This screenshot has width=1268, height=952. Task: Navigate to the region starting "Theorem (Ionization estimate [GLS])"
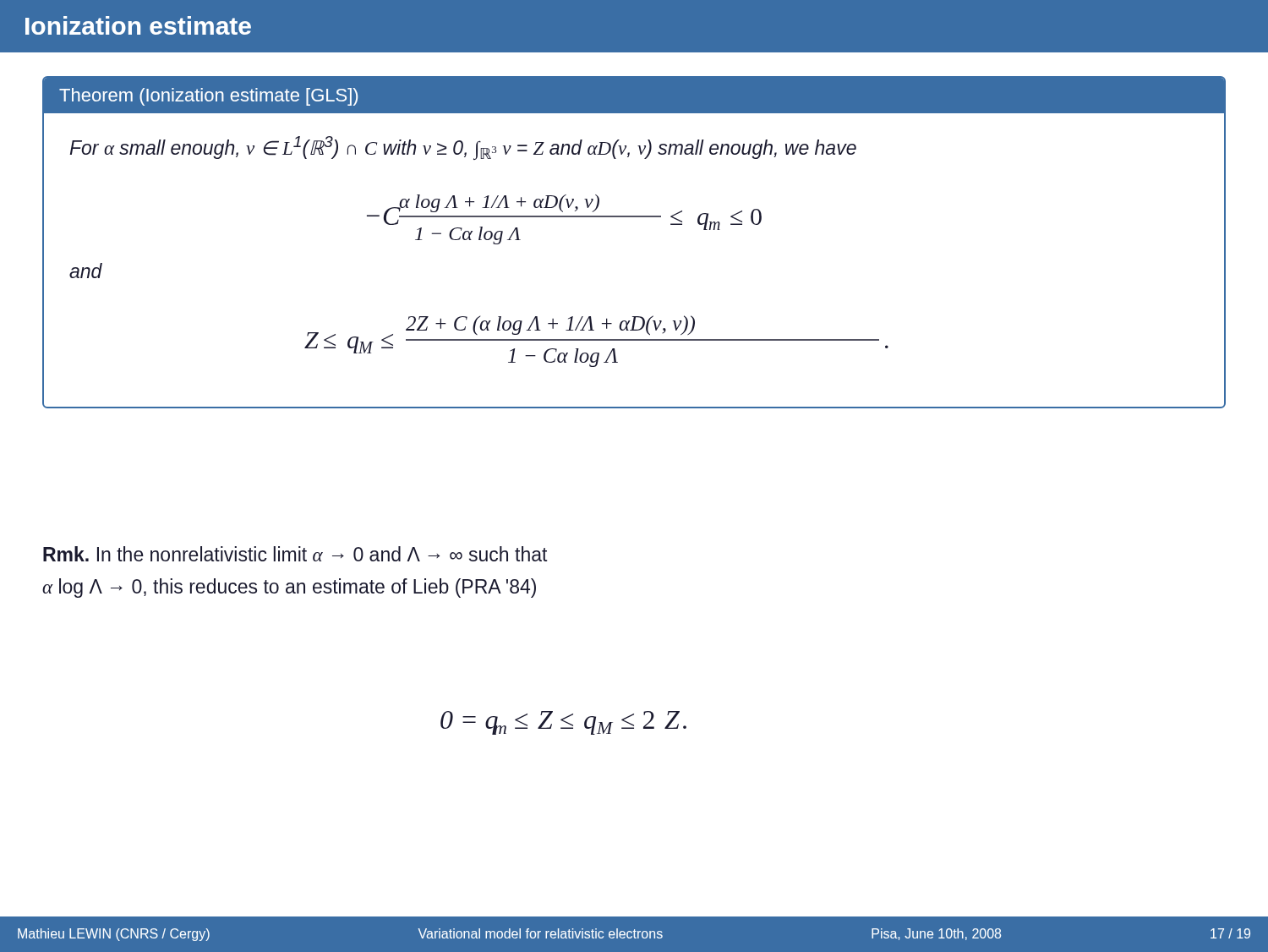tap(209, 95)
